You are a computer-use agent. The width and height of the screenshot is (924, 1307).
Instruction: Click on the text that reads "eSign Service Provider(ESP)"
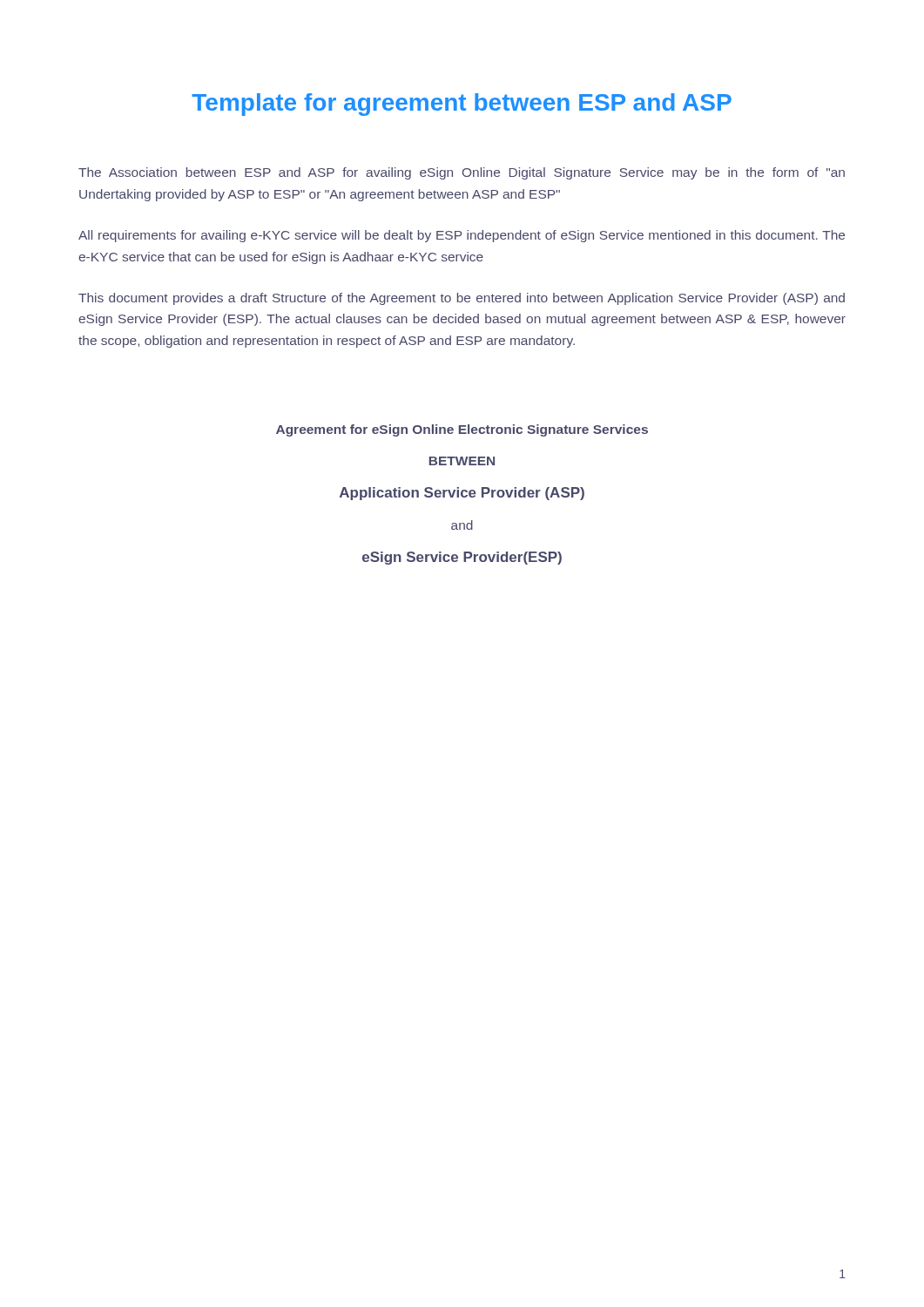pyautogui.click(x=462, y=557)
